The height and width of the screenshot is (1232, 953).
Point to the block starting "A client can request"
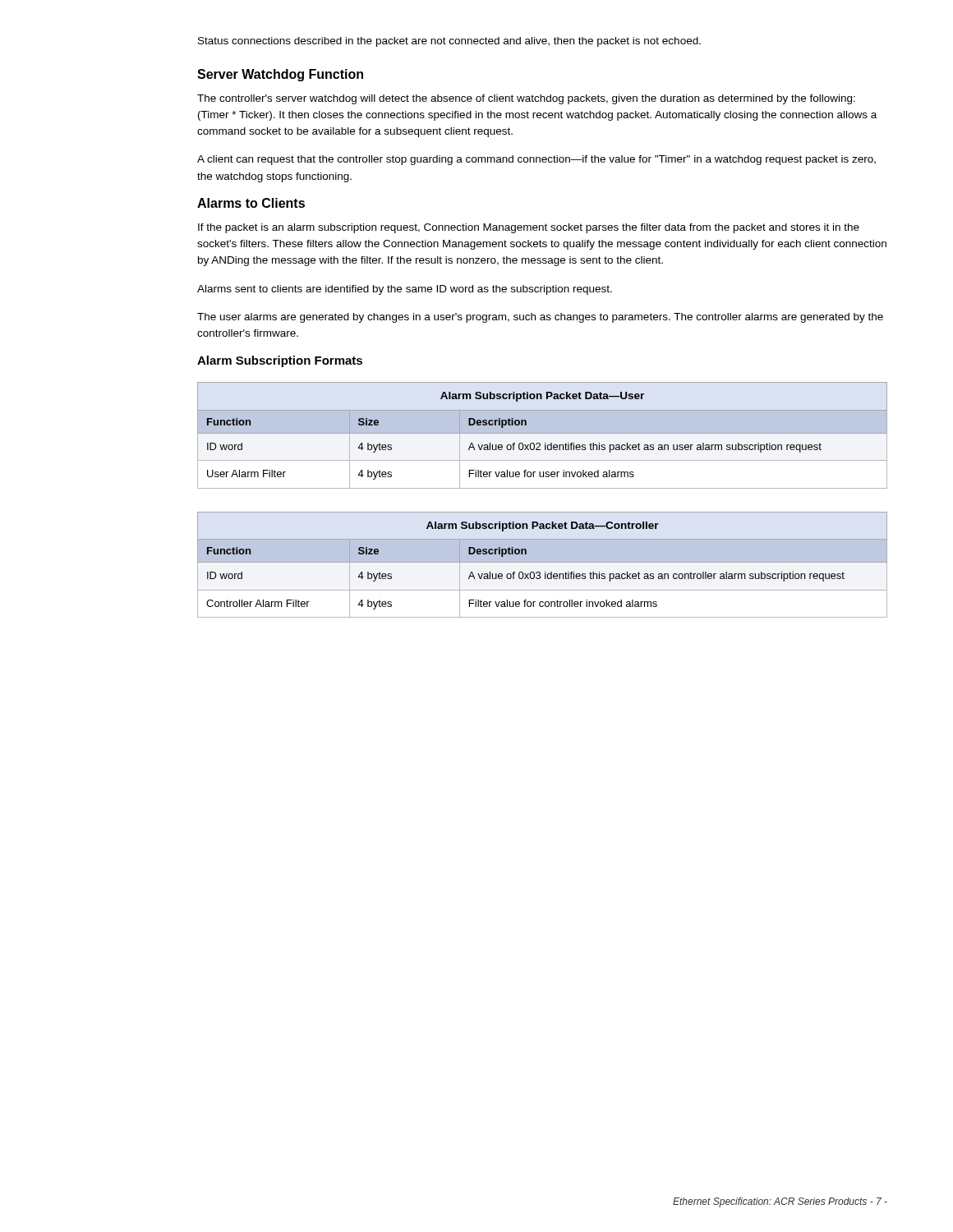click(x=537, y=167)
